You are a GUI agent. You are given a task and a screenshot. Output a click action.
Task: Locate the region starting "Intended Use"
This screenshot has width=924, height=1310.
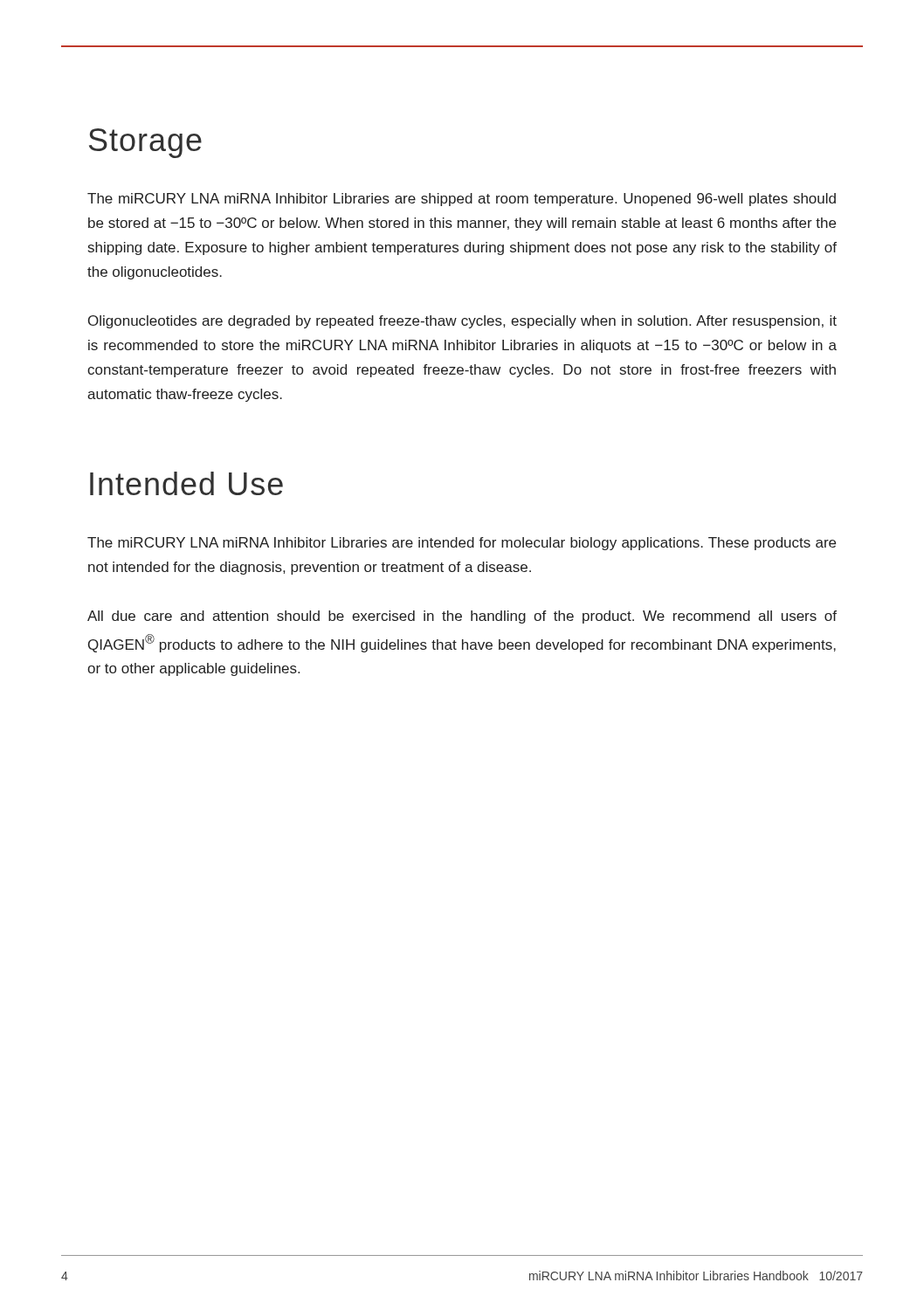point(186,483)
